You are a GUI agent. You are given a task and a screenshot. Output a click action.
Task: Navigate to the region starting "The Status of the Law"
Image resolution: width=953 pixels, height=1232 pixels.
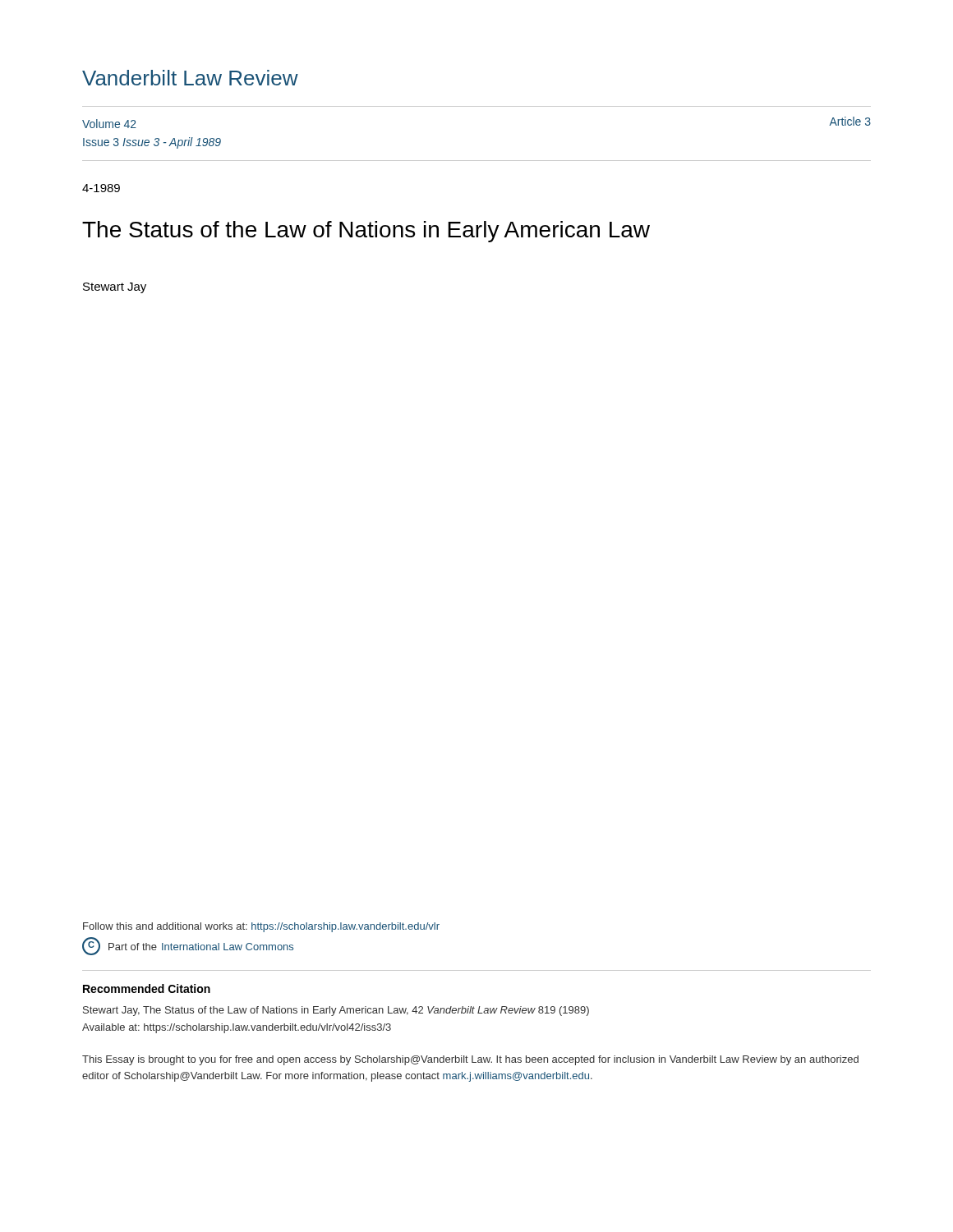(366, 230)
